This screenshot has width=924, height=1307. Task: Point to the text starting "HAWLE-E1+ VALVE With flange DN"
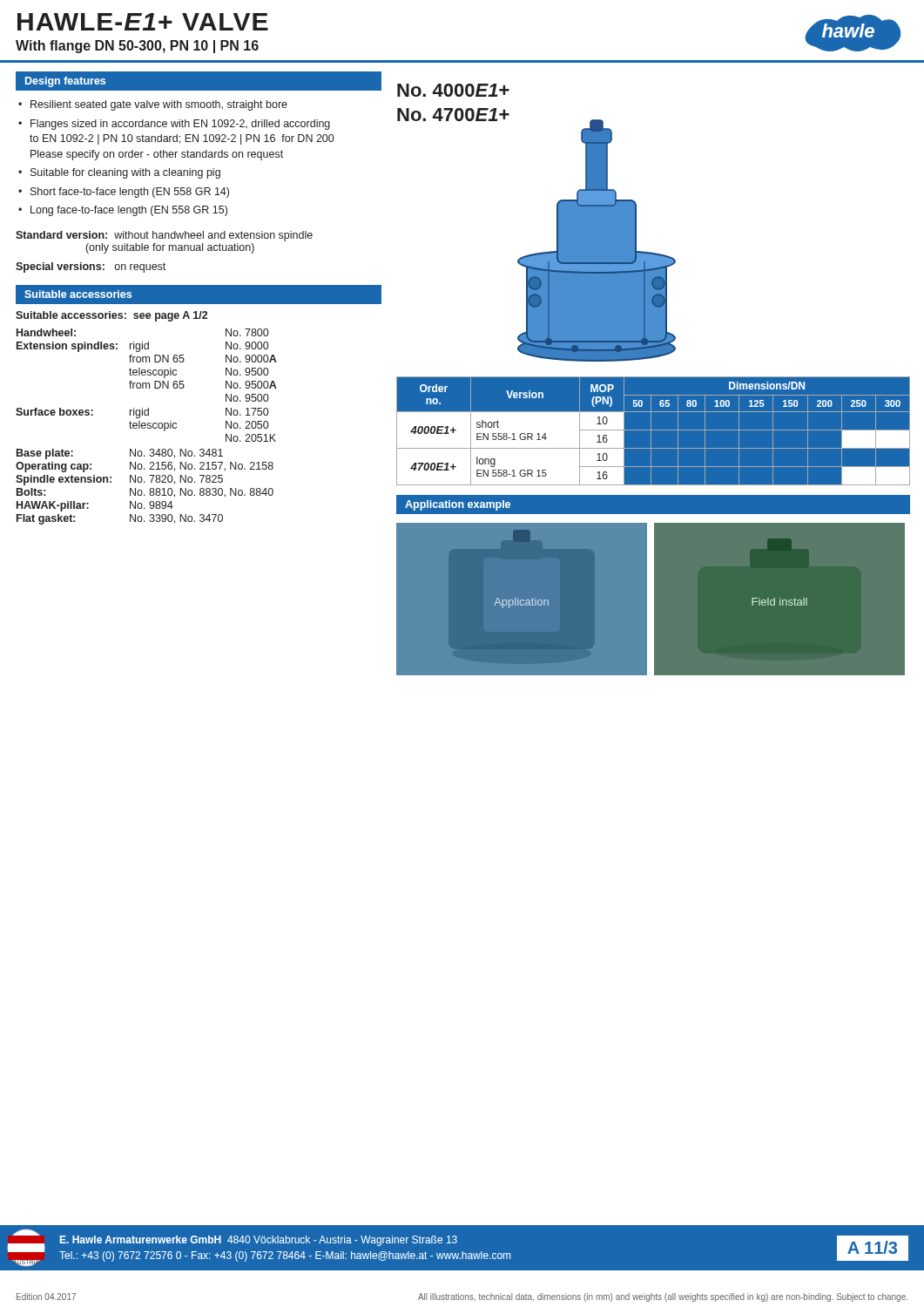coord(143,30)
